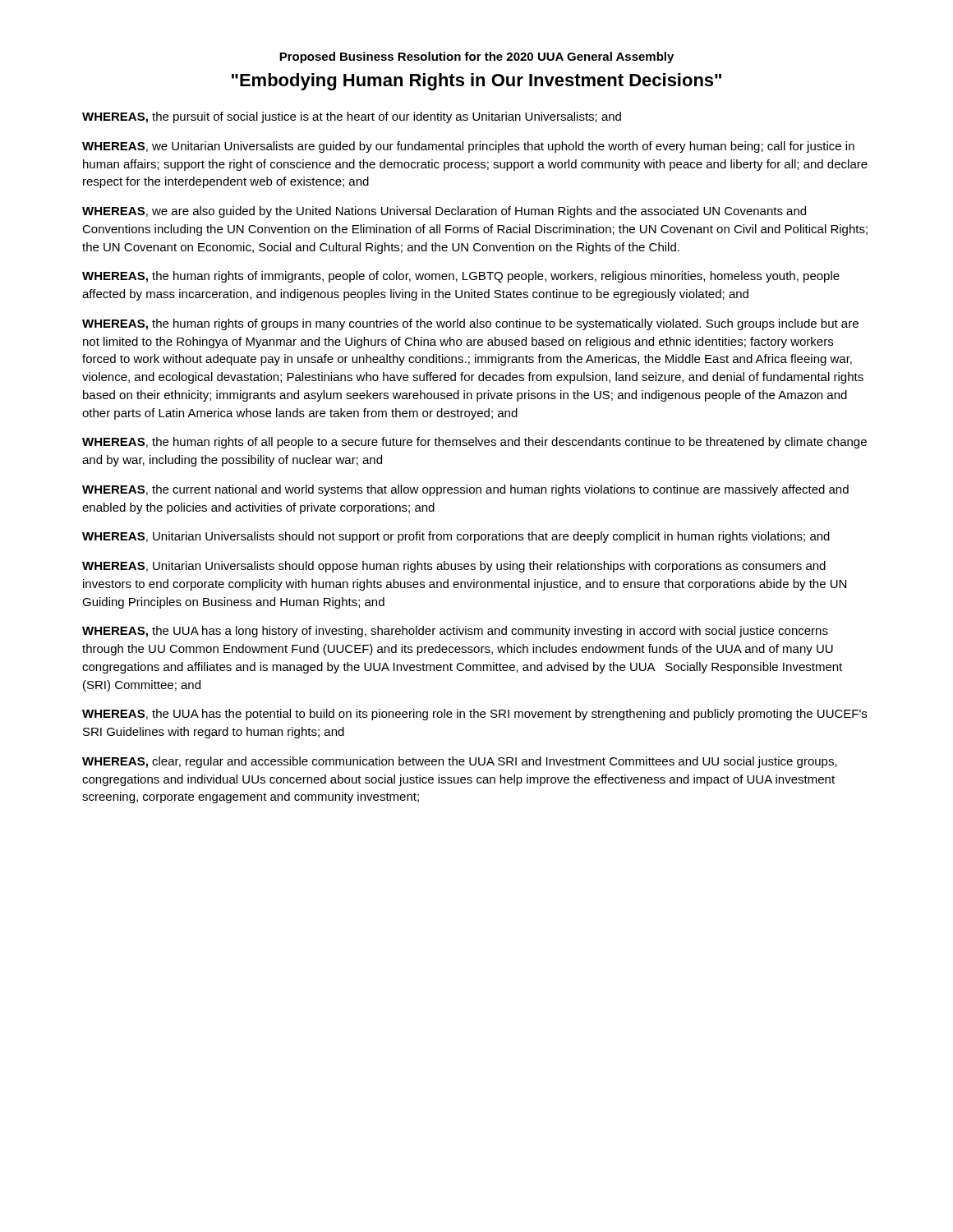Find the block starting "WHEREAS, the human rights of immigrants,"
Viewport: 953px width, 1232px height.
461,285
